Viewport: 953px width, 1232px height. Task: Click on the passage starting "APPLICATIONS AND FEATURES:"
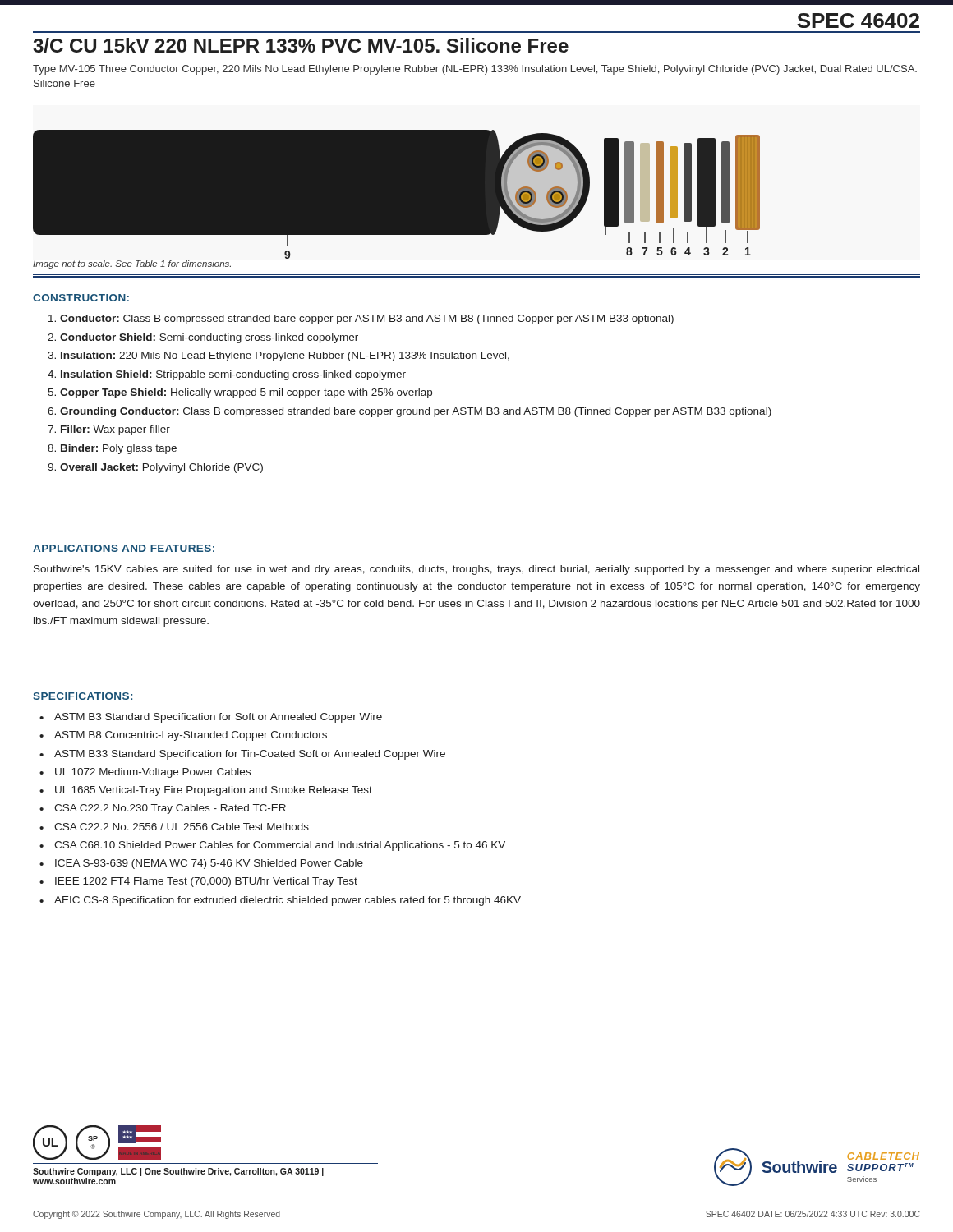click(x=124, y=548)
